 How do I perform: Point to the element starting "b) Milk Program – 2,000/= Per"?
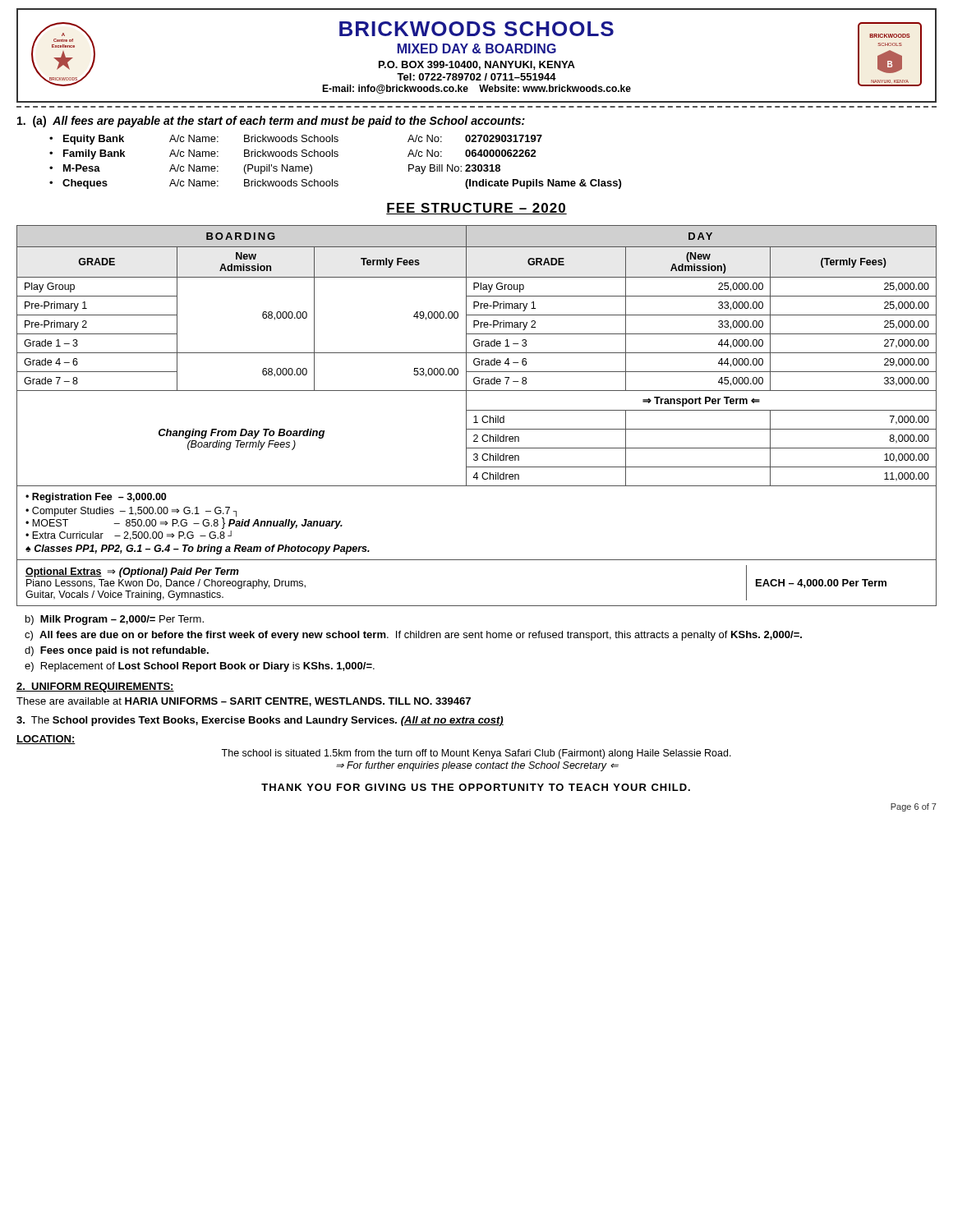click(115, 619)
